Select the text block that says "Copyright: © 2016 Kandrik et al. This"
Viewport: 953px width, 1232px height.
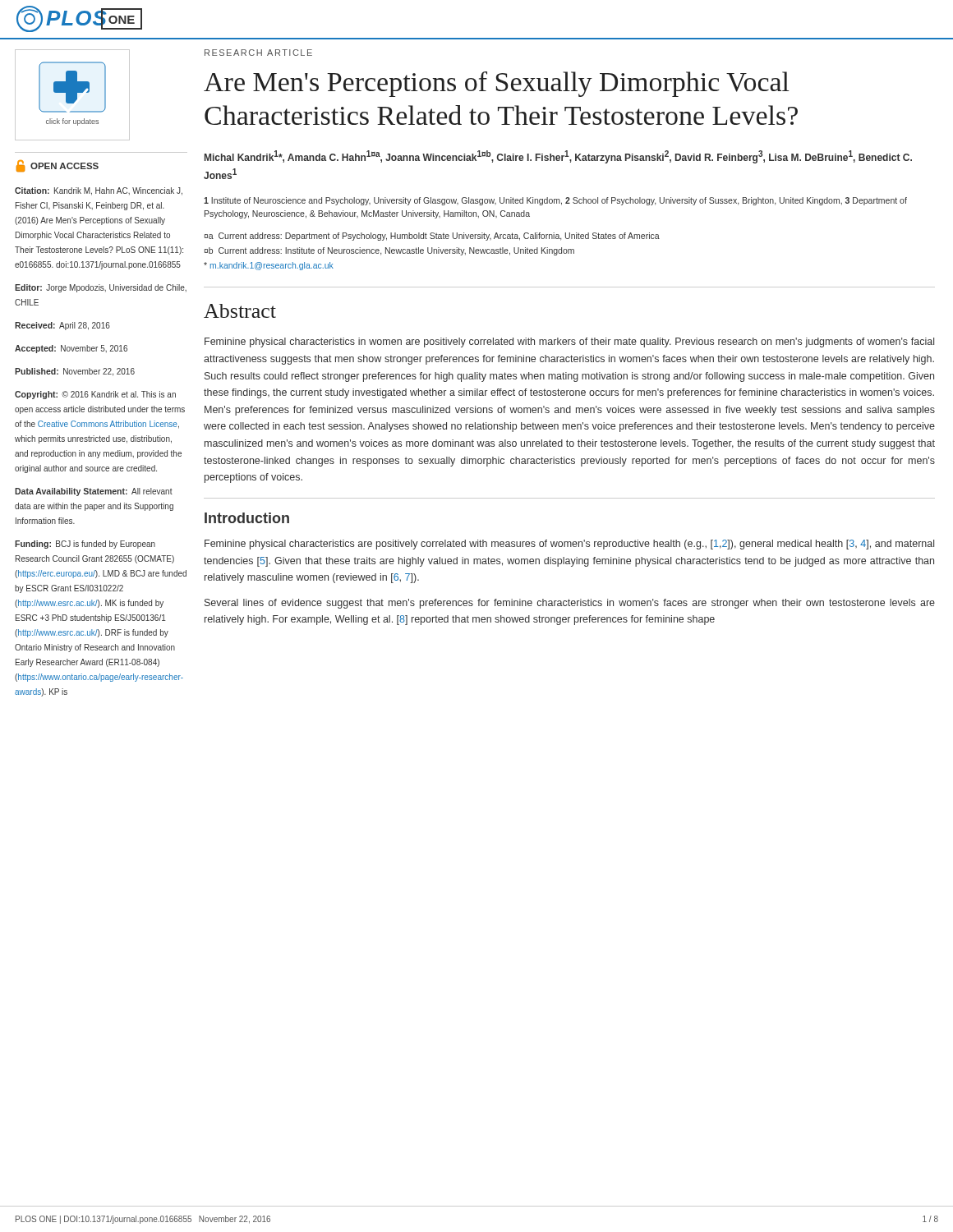[x=100, y=430]
